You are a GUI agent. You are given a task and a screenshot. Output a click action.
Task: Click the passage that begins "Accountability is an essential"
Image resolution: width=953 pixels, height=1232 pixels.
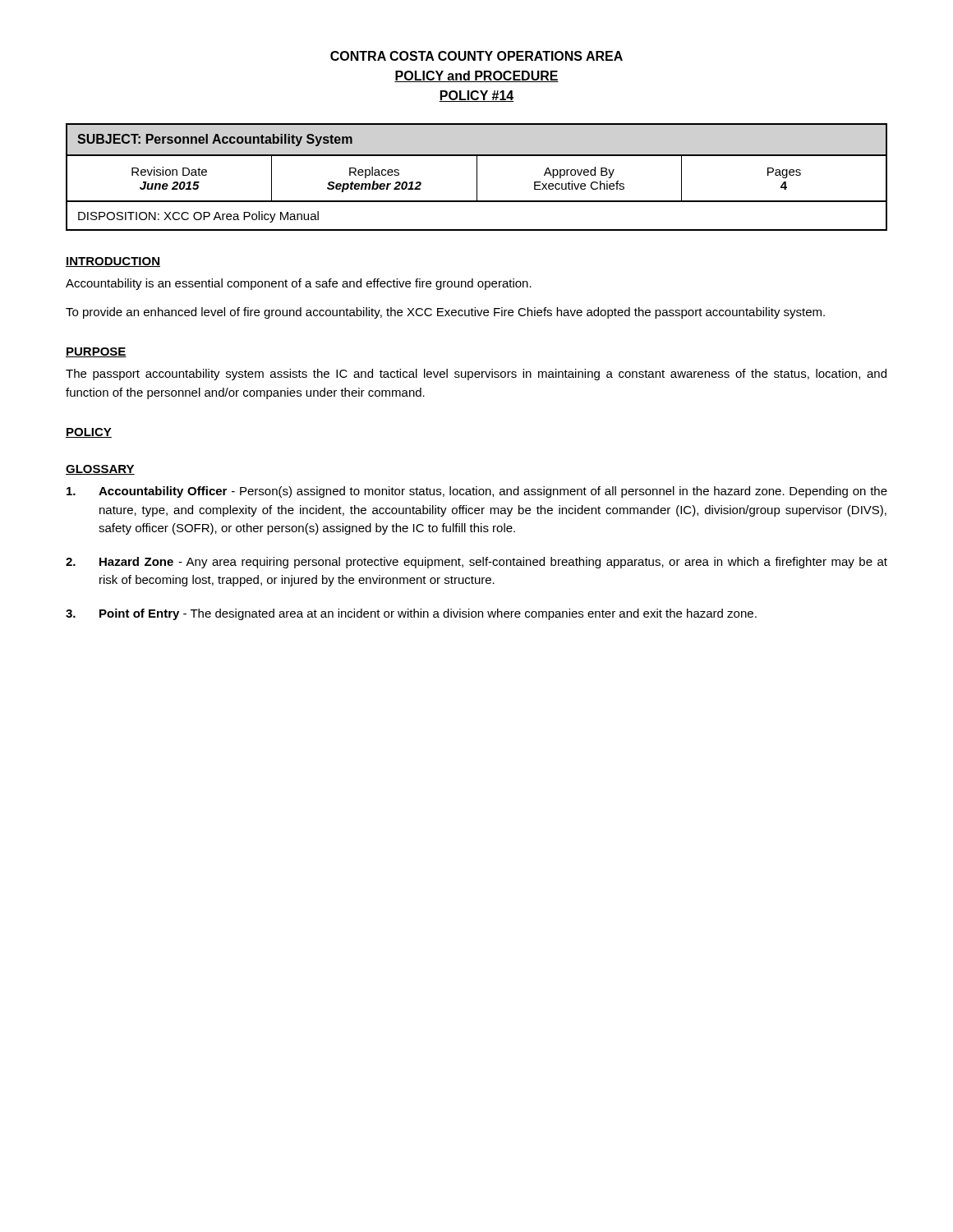299,283
